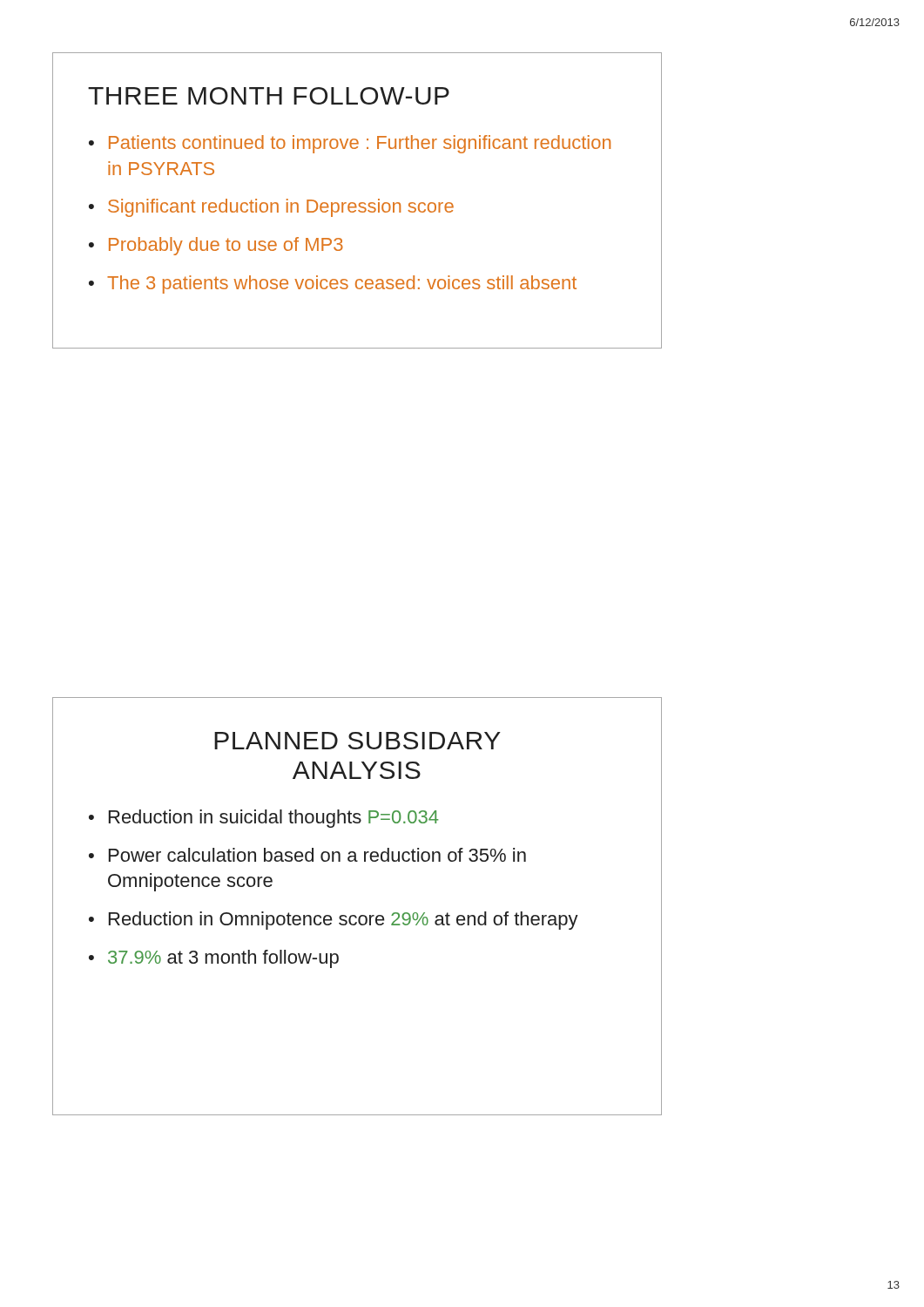
Task: Locate the block of text that opens with "The 3 patients whose voices ceased:"
Action: click(342, 283)
